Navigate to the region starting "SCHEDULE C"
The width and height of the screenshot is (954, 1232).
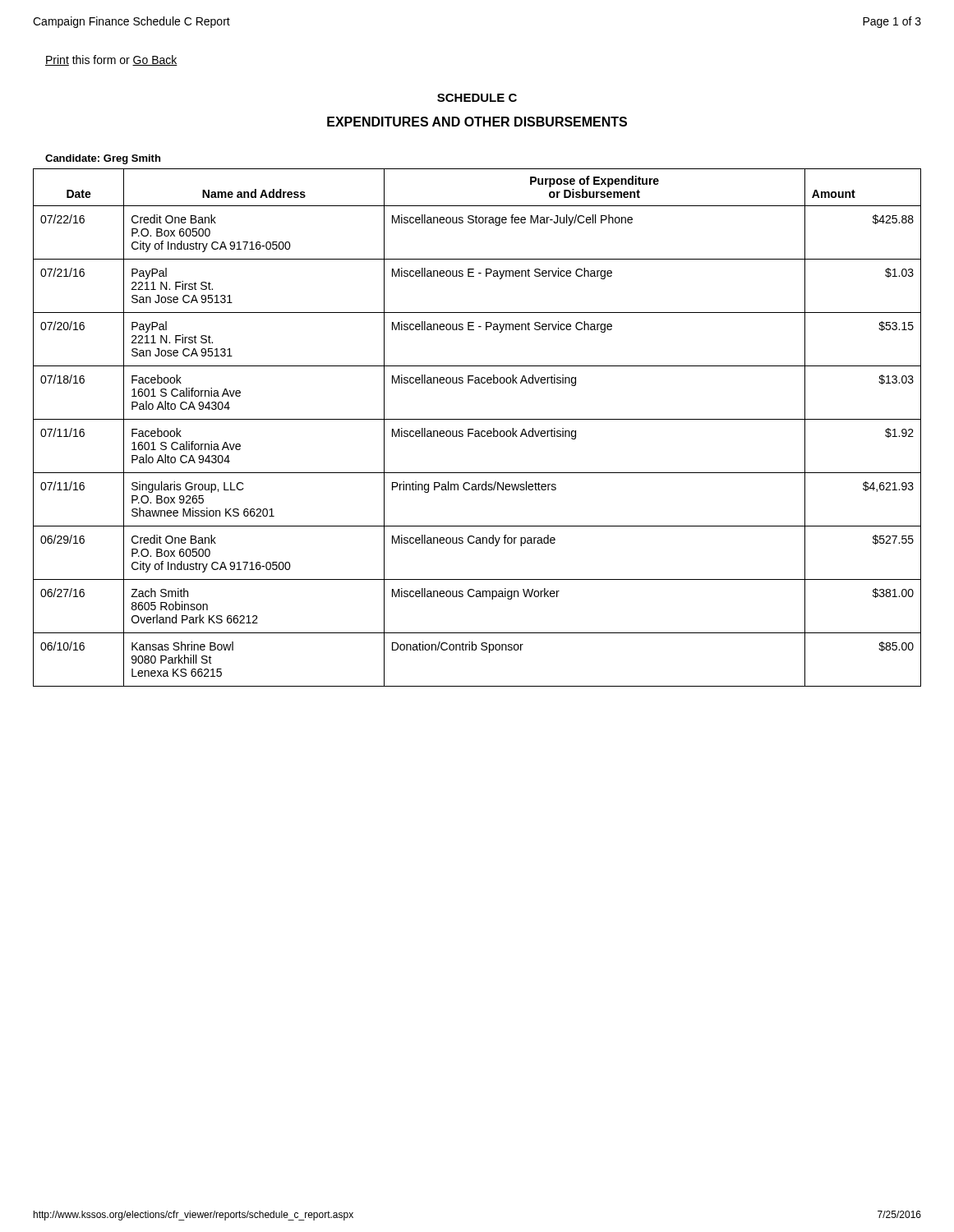[x=477, y=97]
